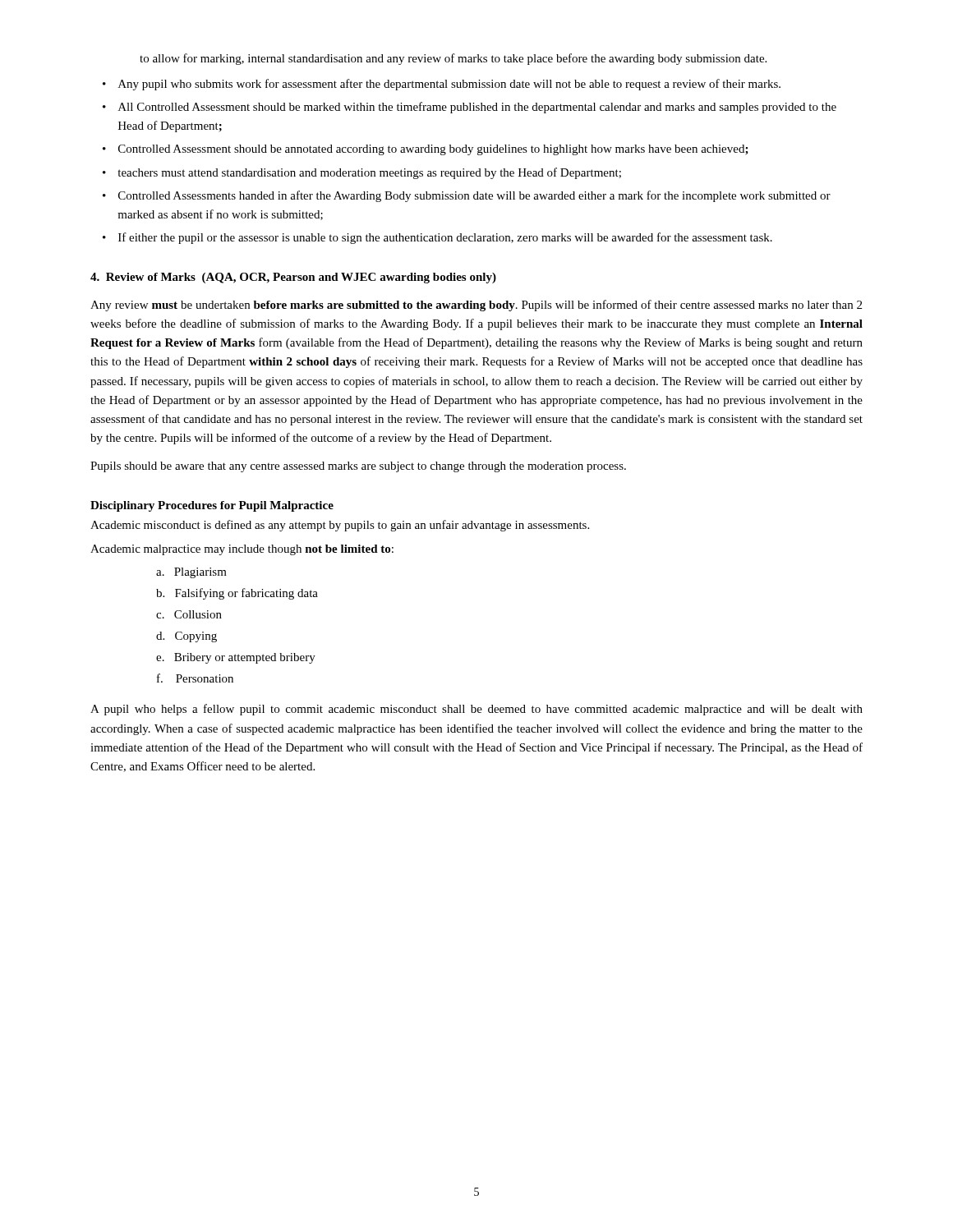Click the passage that begins "All Controlled Assessment should be marked within"
953x1232 pixels.
[x=490, y=116]
